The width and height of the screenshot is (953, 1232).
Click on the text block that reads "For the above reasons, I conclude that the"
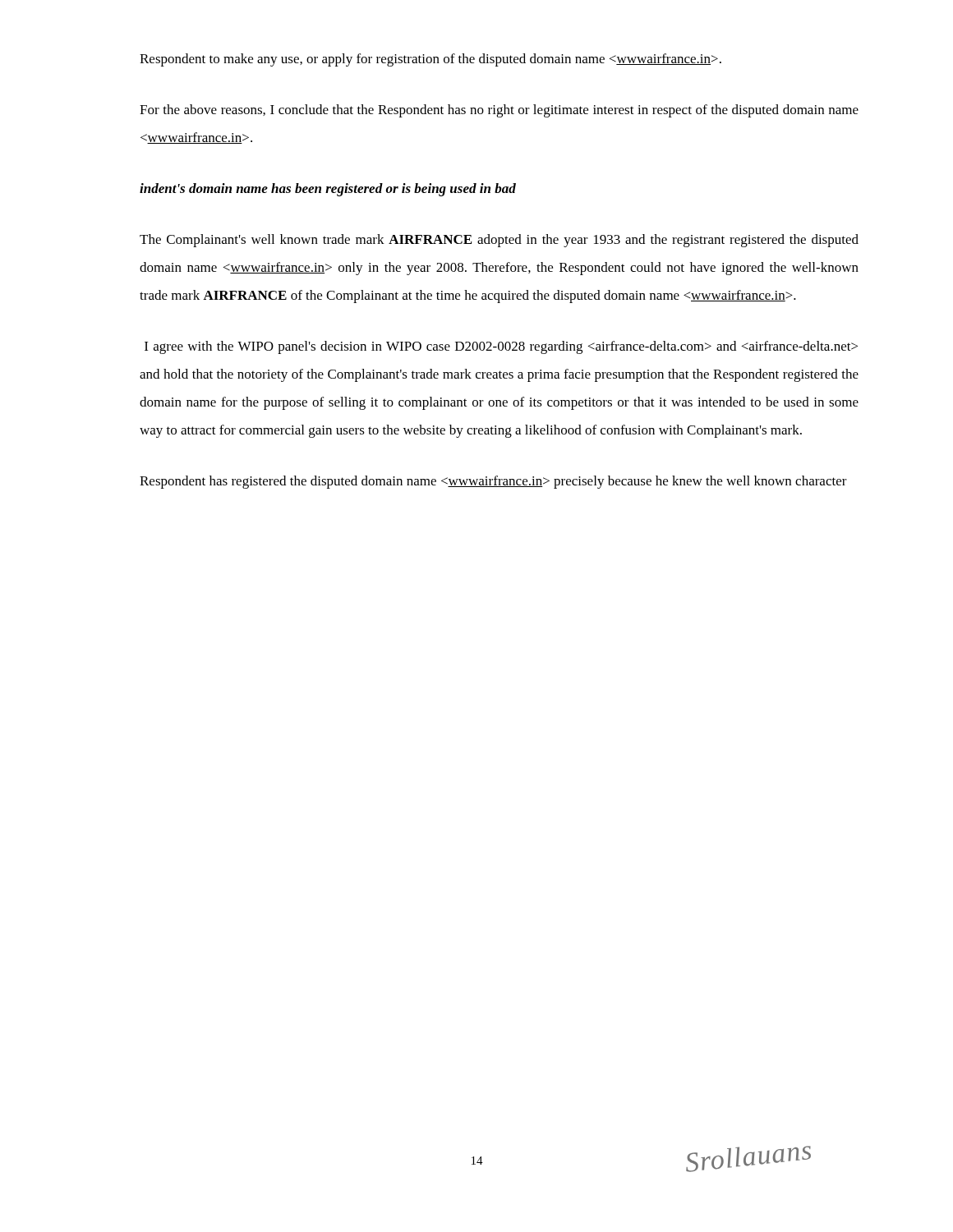pyautogui.click(x=499, y=124)
